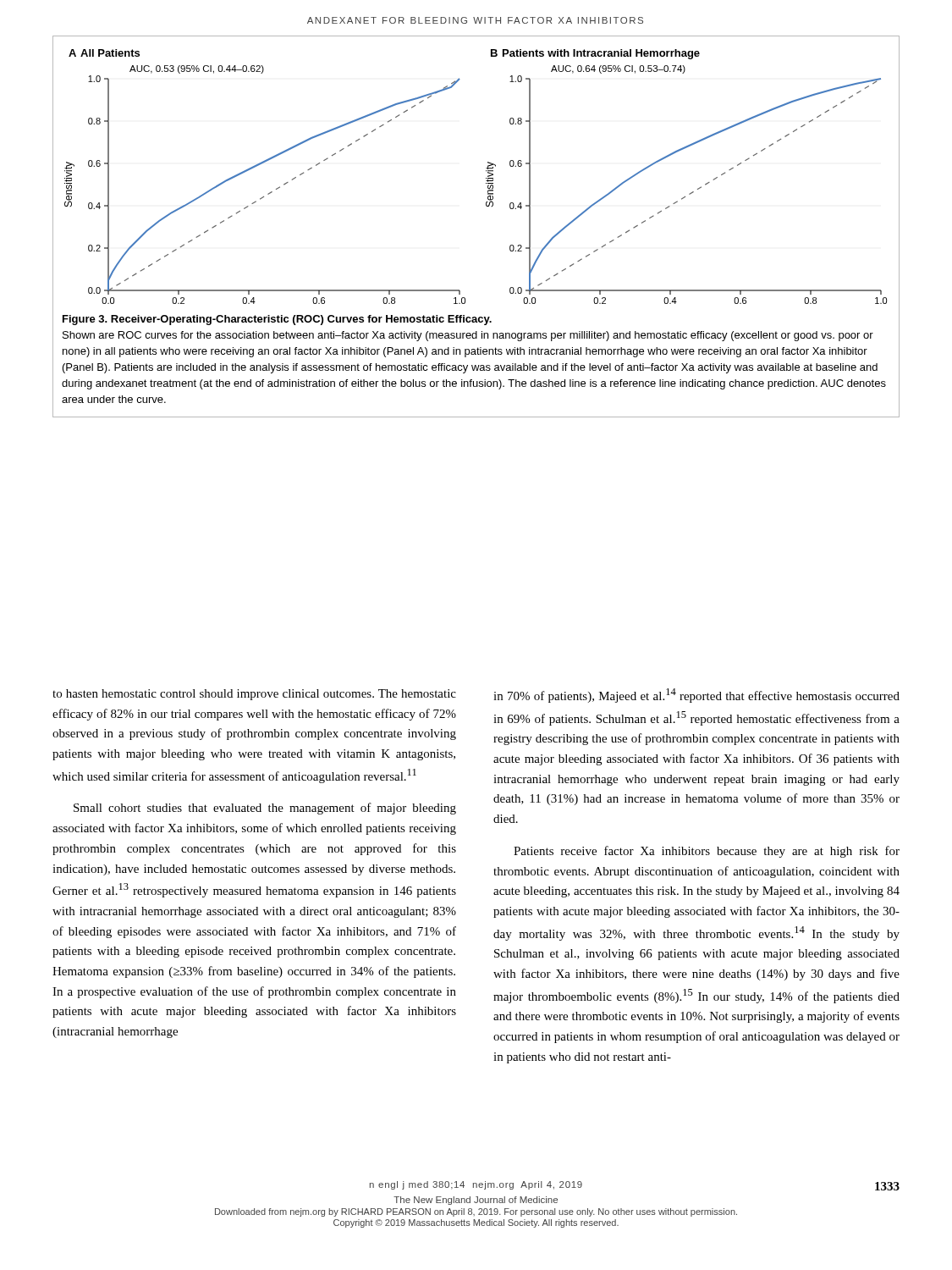Point to the block beginning "Small cohort studies that evaluated the"
952x1270 pixels.
click(254, 920)
